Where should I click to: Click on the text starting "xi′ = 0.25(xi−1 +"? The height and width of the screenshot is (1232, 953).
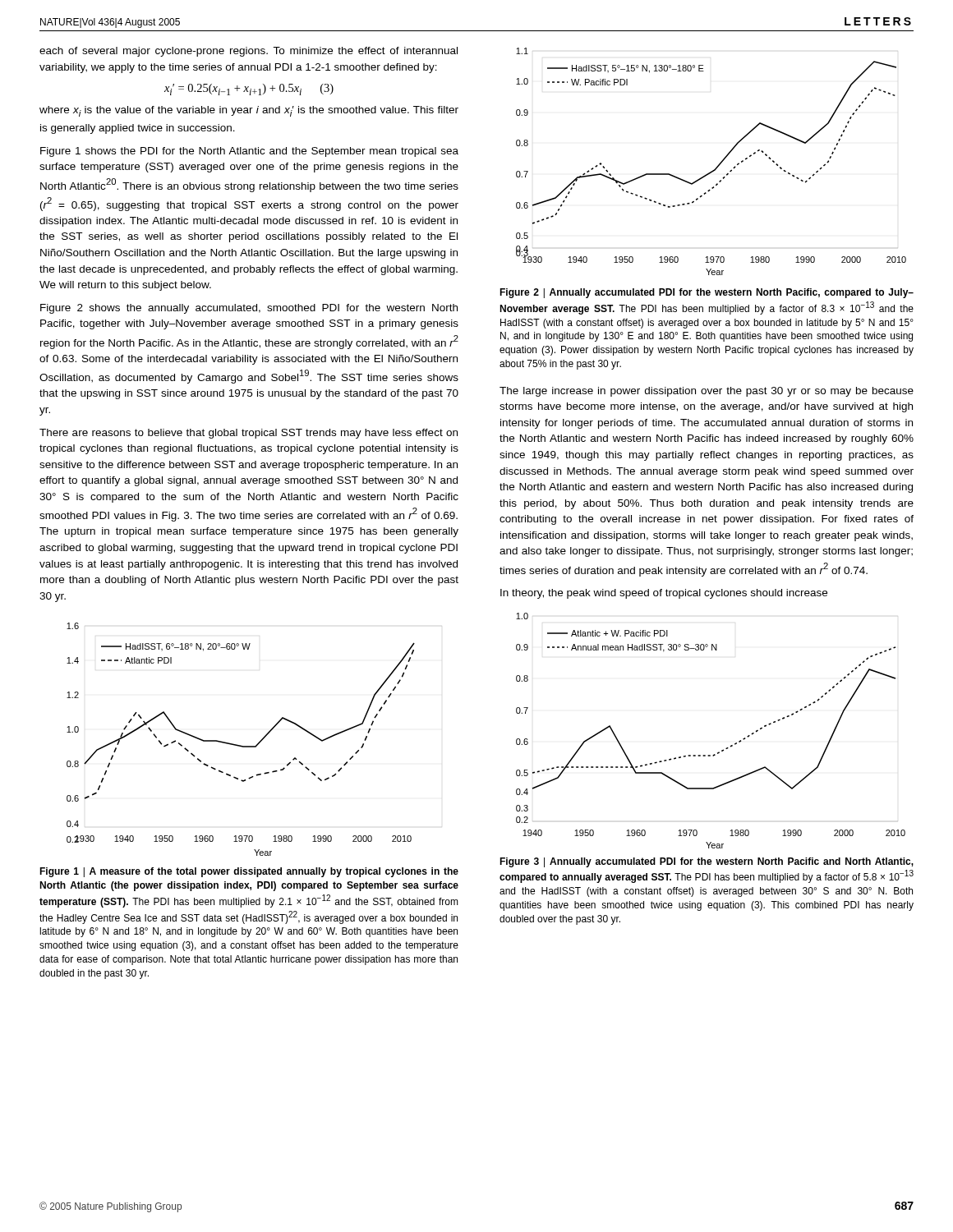click(x=249, y=90)
